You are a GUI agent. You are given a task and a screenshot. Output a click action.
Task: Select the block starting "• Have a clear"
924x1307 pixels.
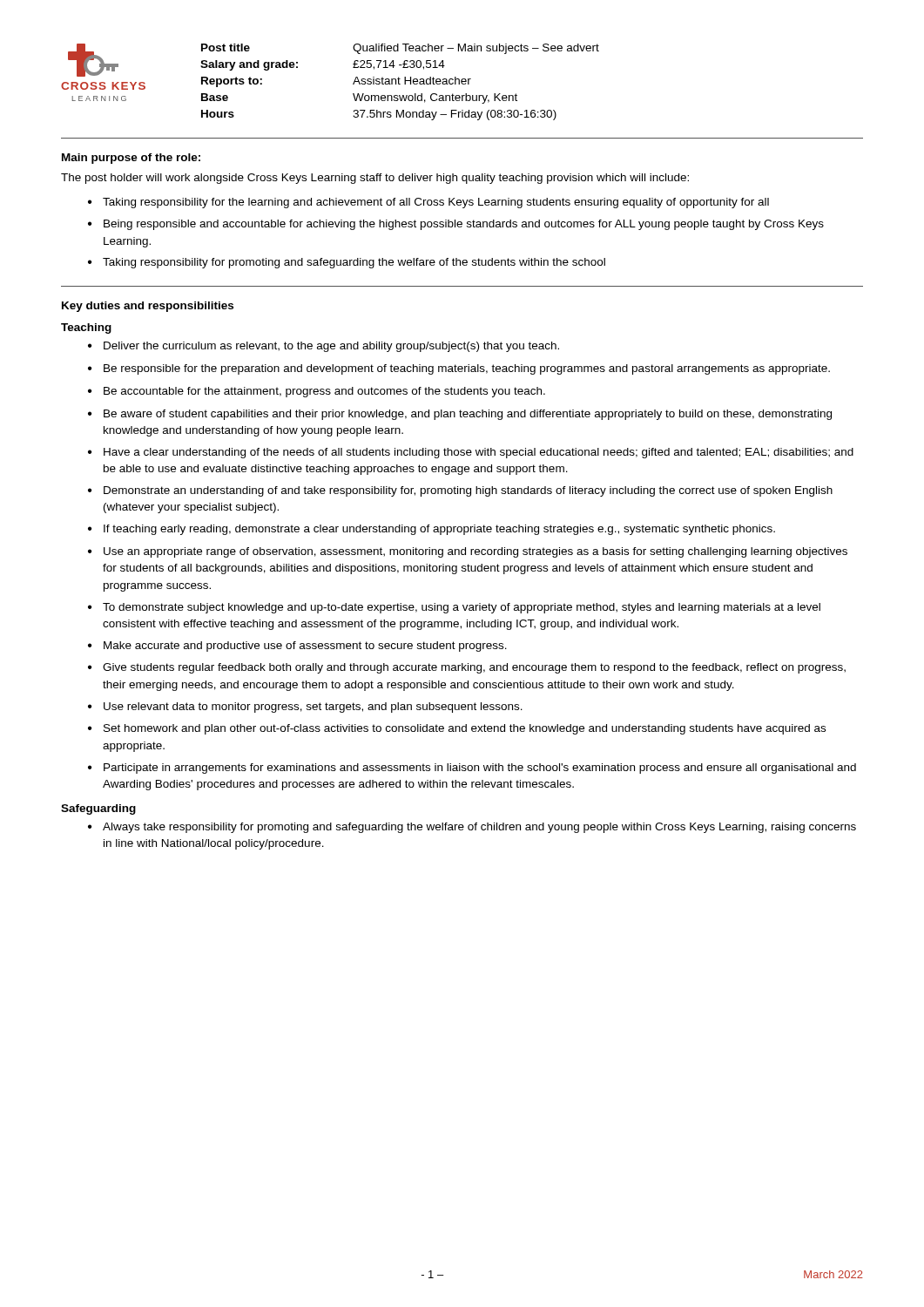(x=470, y=460)
